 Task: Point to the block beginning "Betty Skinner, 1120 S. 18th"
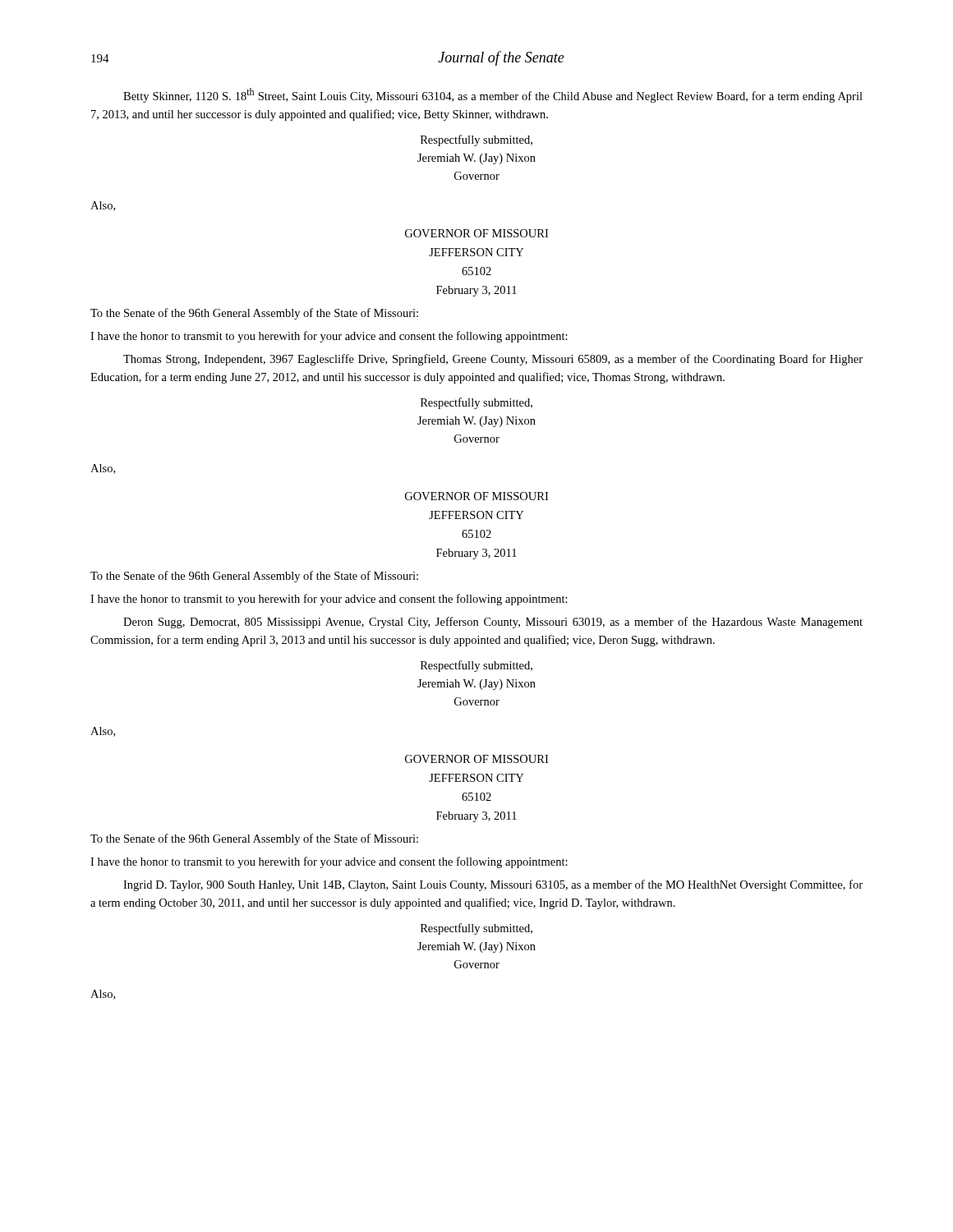point(476,103)
